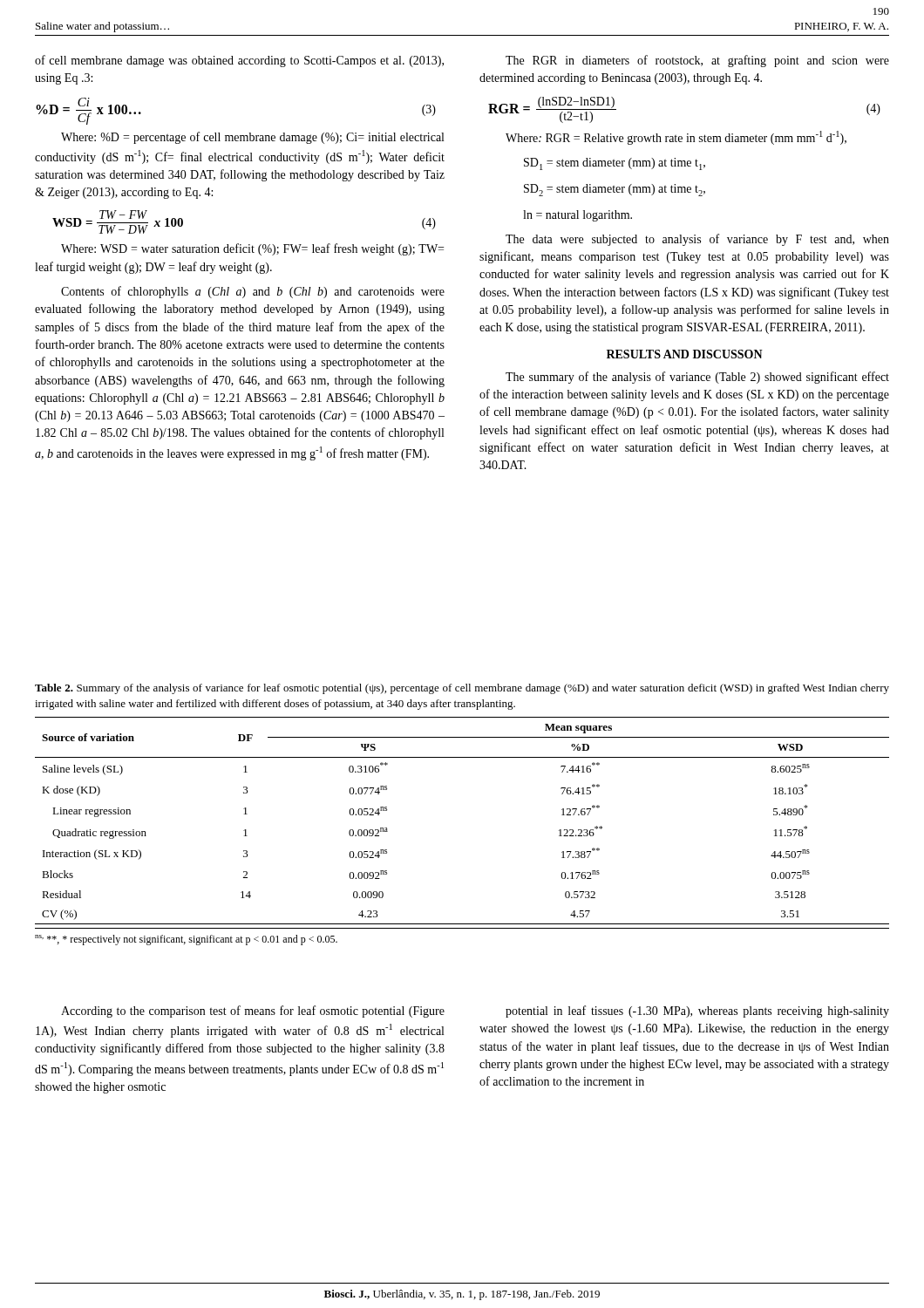The width and height of the screenshot is (924, 1308).
Task: Locate the table with the text "76.415 **"
Action: pyautogui.click(x=462, y=832)
